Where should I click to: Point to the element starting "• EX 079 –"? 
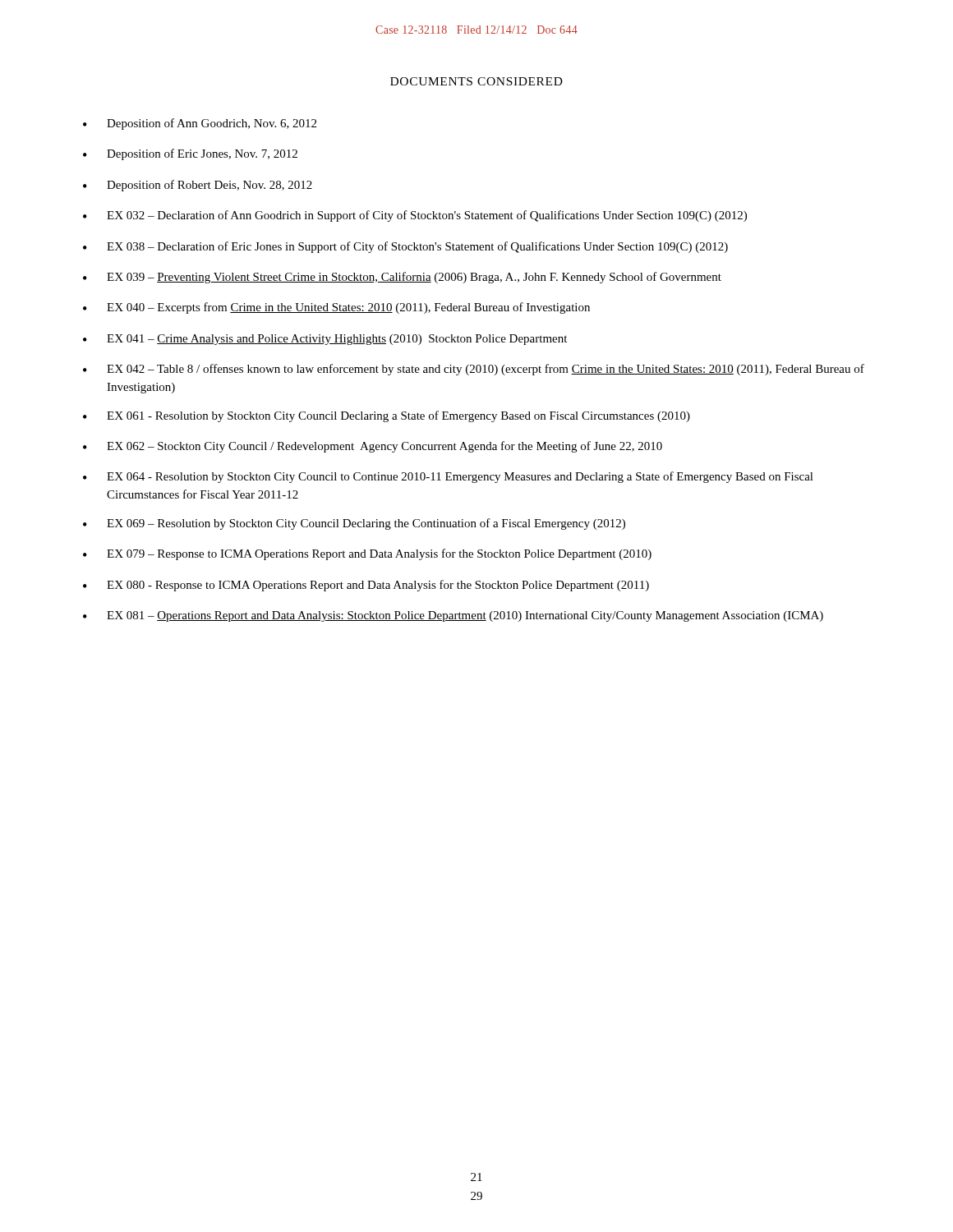(485, 556)
